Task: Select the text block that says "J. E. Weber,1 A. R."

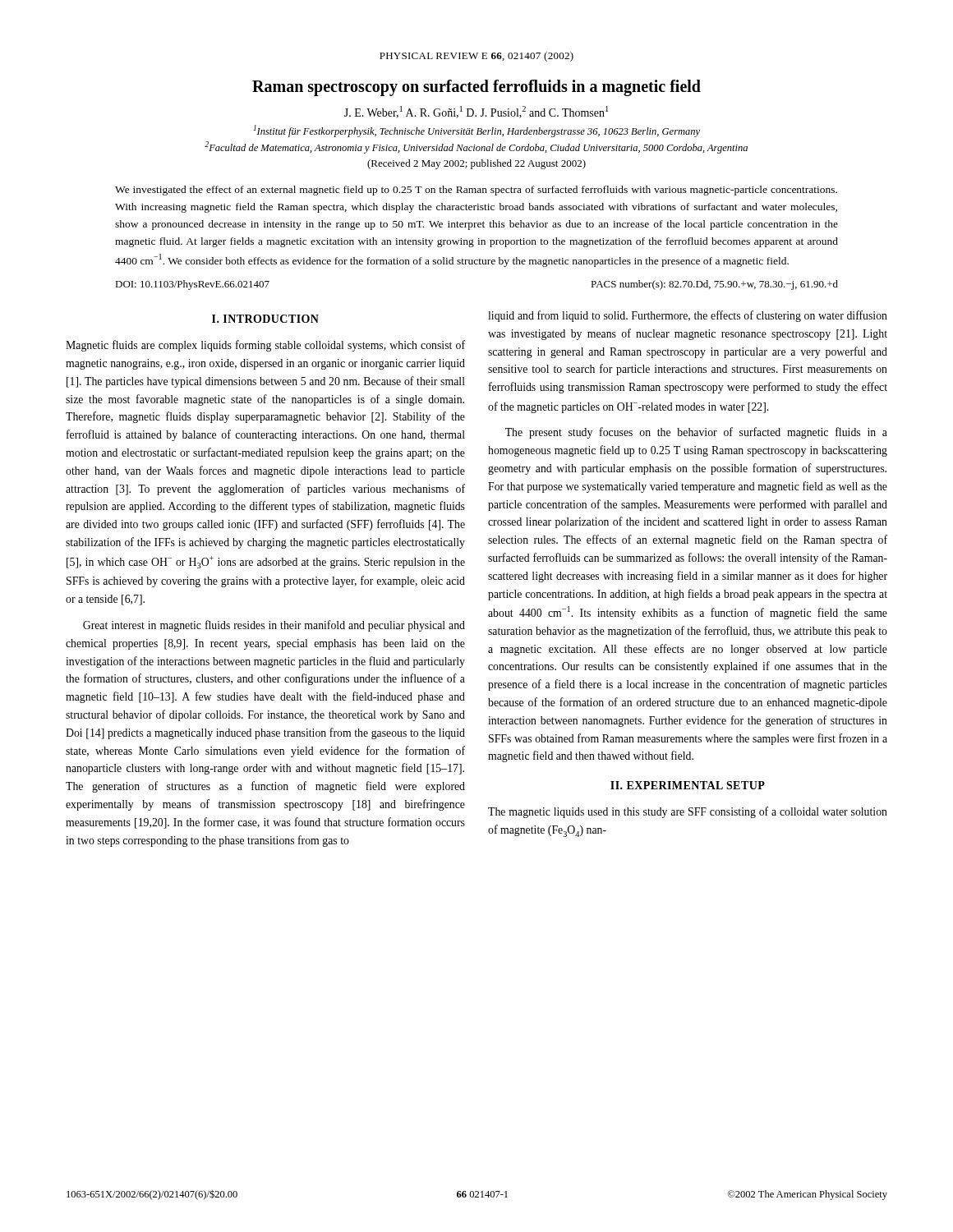Action: (476, 112)
